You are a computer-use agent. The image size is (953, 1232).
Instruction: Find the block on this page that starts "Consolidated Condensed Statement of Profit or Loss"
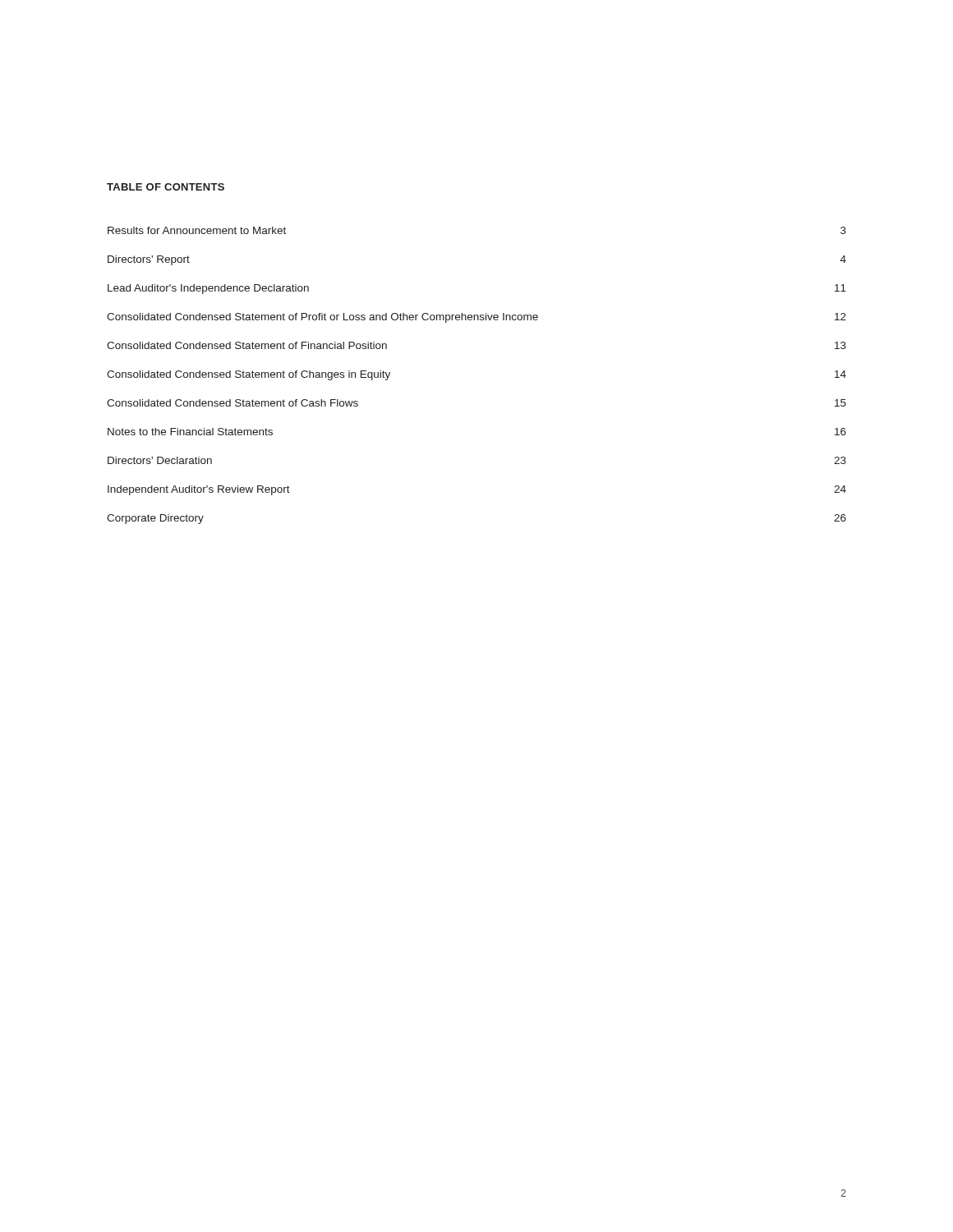(x=476, y=317)
